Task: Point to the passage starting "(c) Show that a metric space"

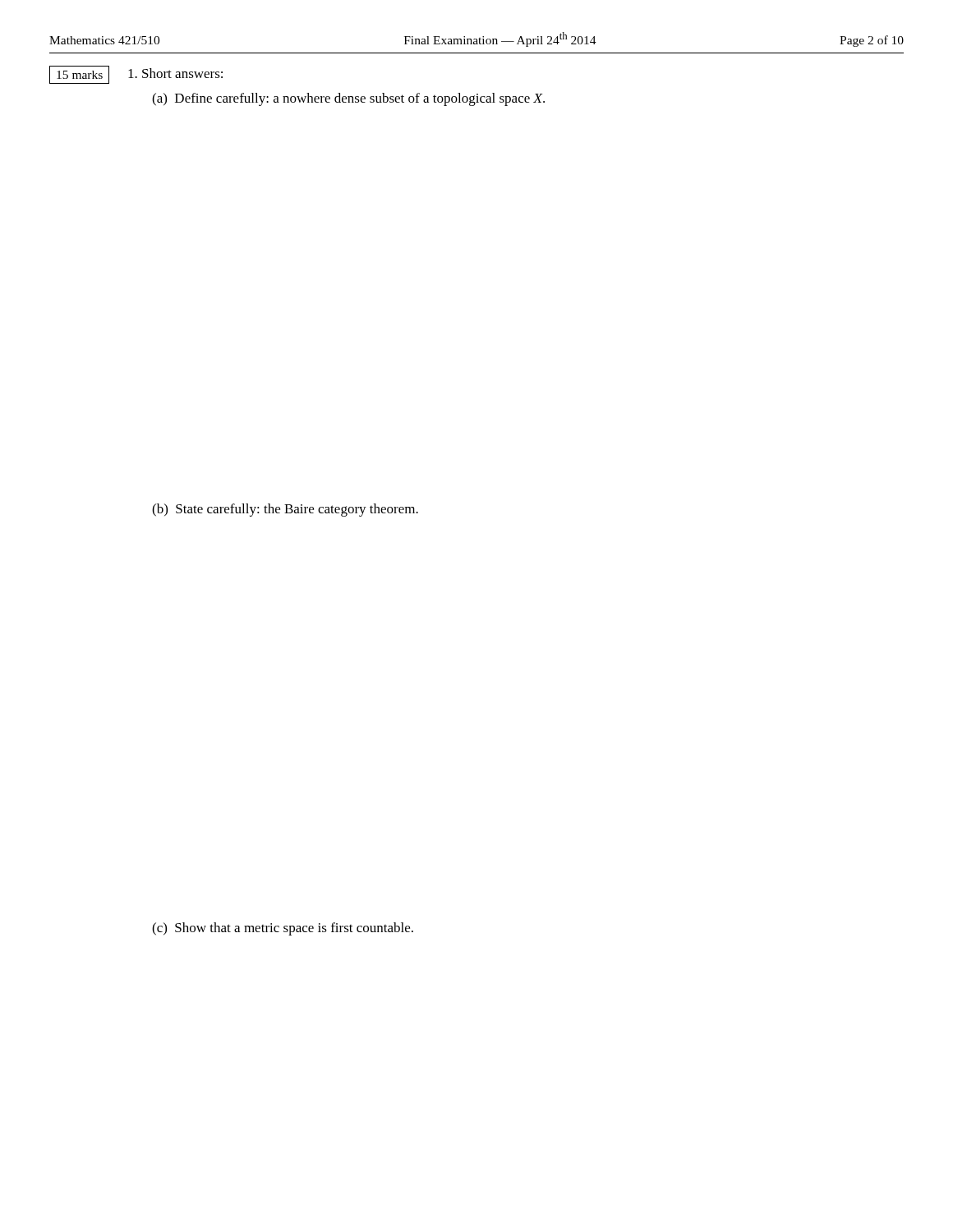Action: 283,928
